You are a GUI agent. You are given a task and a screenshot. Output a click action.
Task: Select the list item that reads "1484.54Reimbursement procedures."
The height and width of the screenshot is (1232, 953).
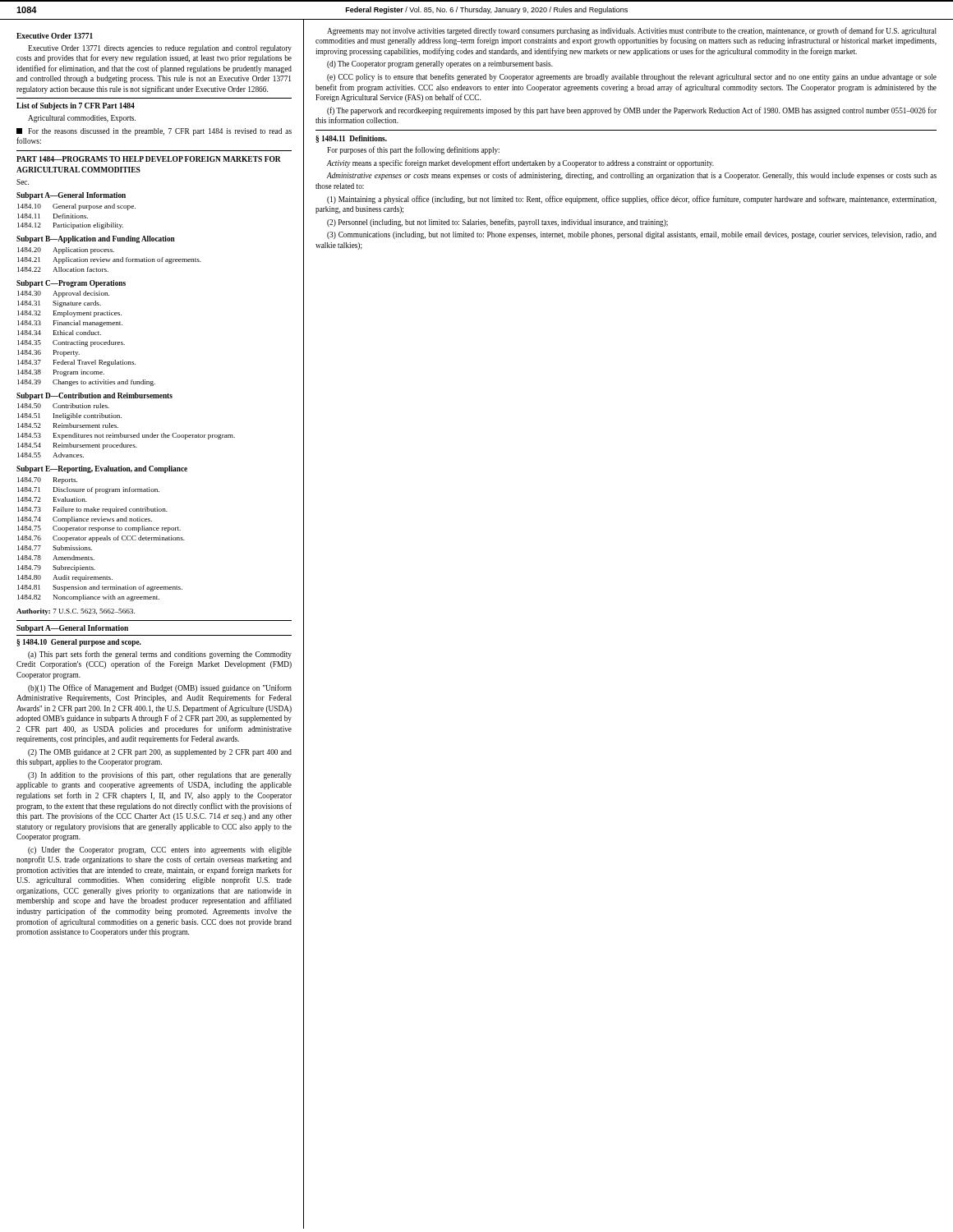pyautogui.click(x=154, y=446)
